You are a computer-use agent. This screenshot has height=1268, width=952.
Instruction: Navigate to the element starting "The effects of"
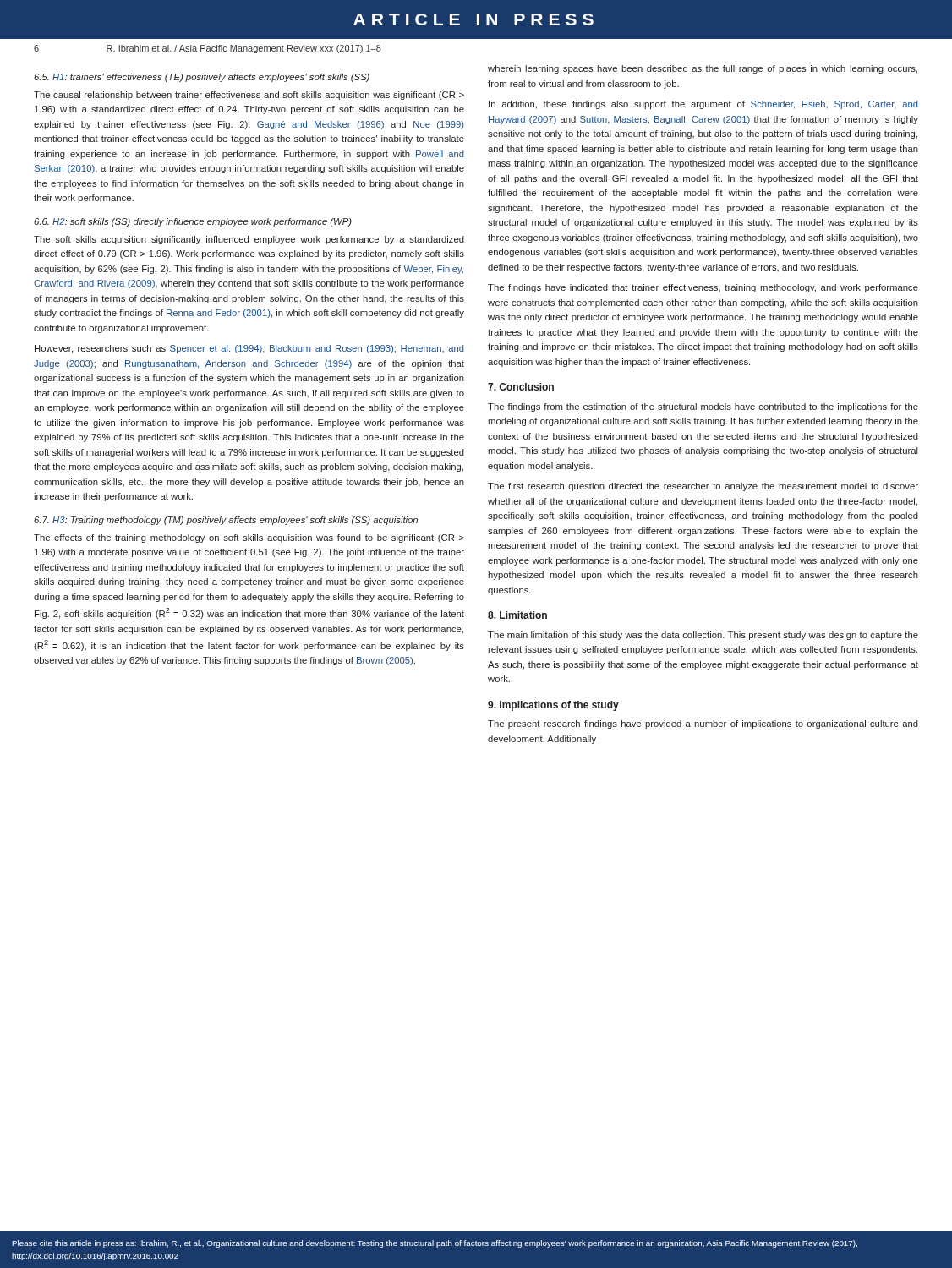[249, 600]
